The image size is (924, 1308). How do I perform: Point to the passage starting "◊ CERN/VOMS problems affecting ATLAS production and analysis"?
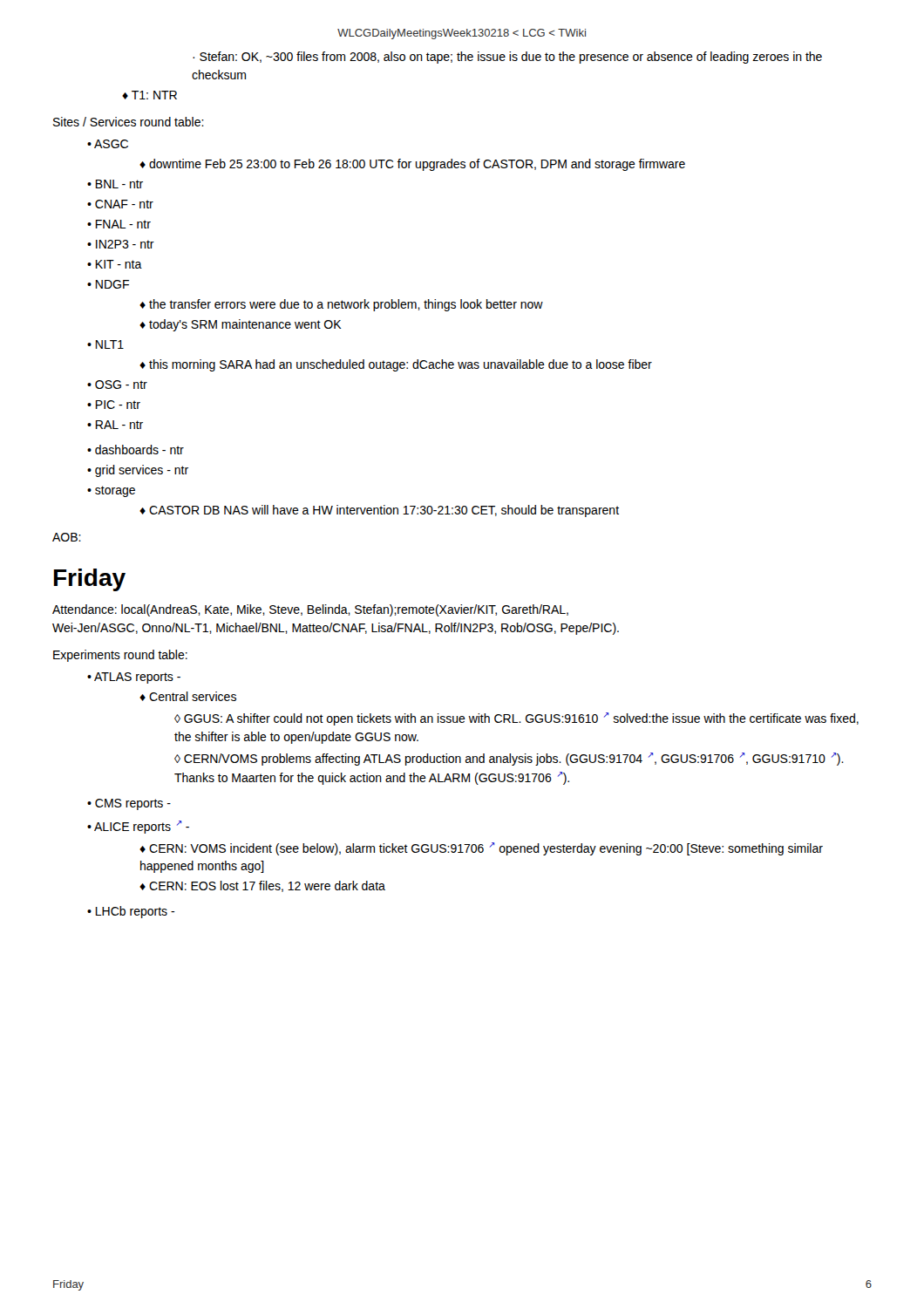(x=509, y=767)
